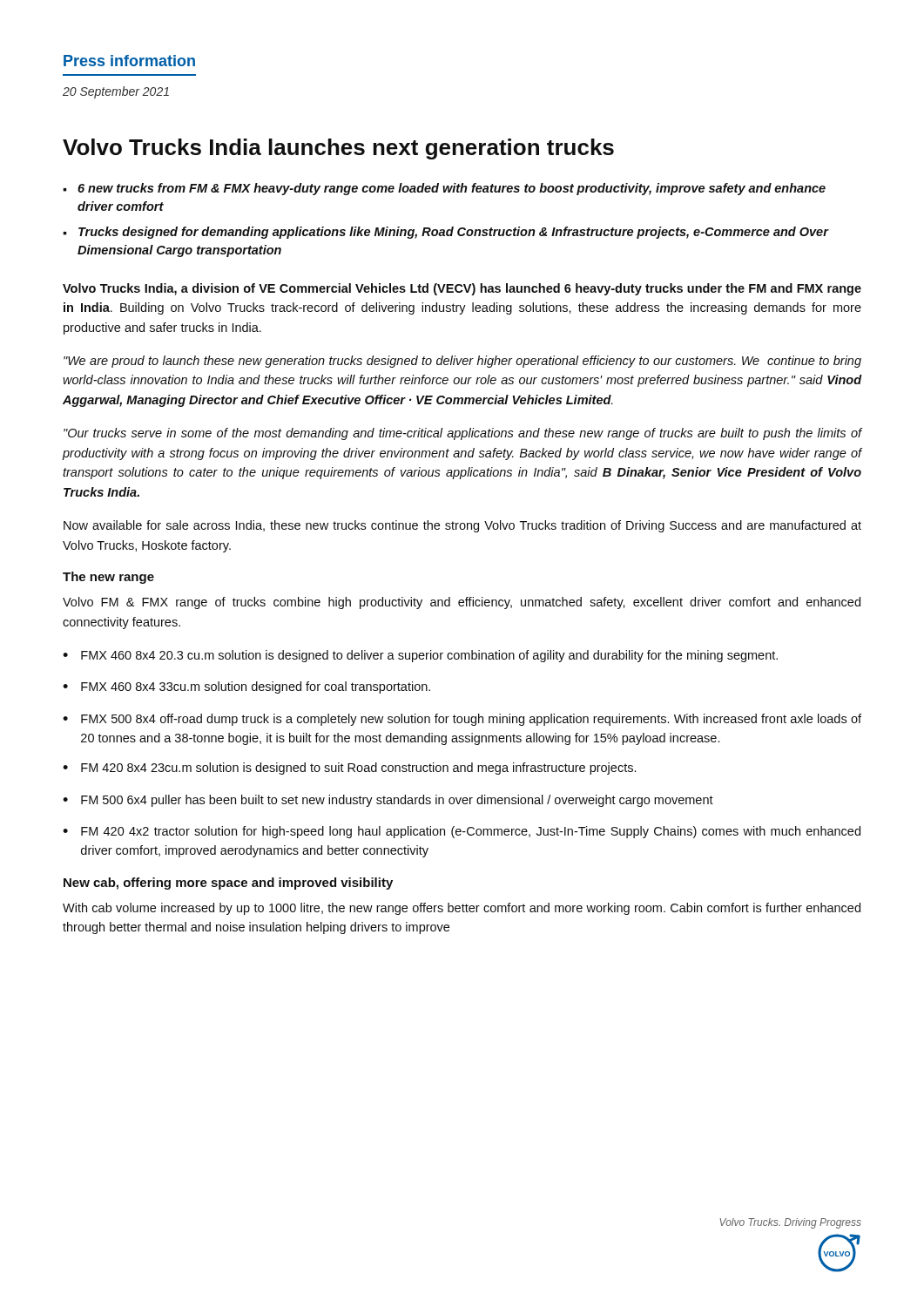Click on the list item containing "FM 500 6x4 puller has been built to"
Screen dimensions: 1307x924
pyautogui.click(x=397, y=800)
